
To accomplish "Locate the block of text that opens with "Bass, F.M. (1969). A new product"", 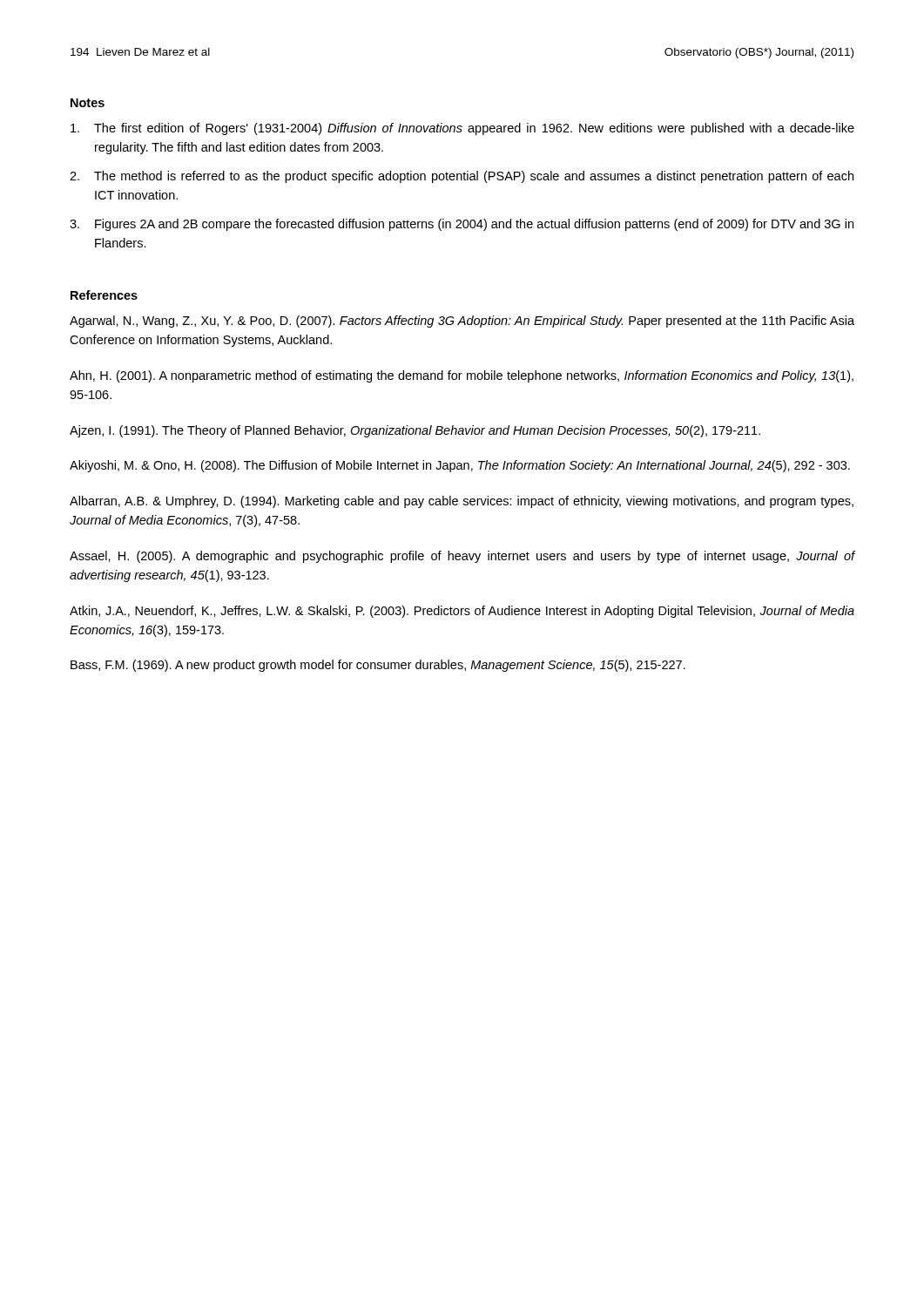I will pos(378,665).
